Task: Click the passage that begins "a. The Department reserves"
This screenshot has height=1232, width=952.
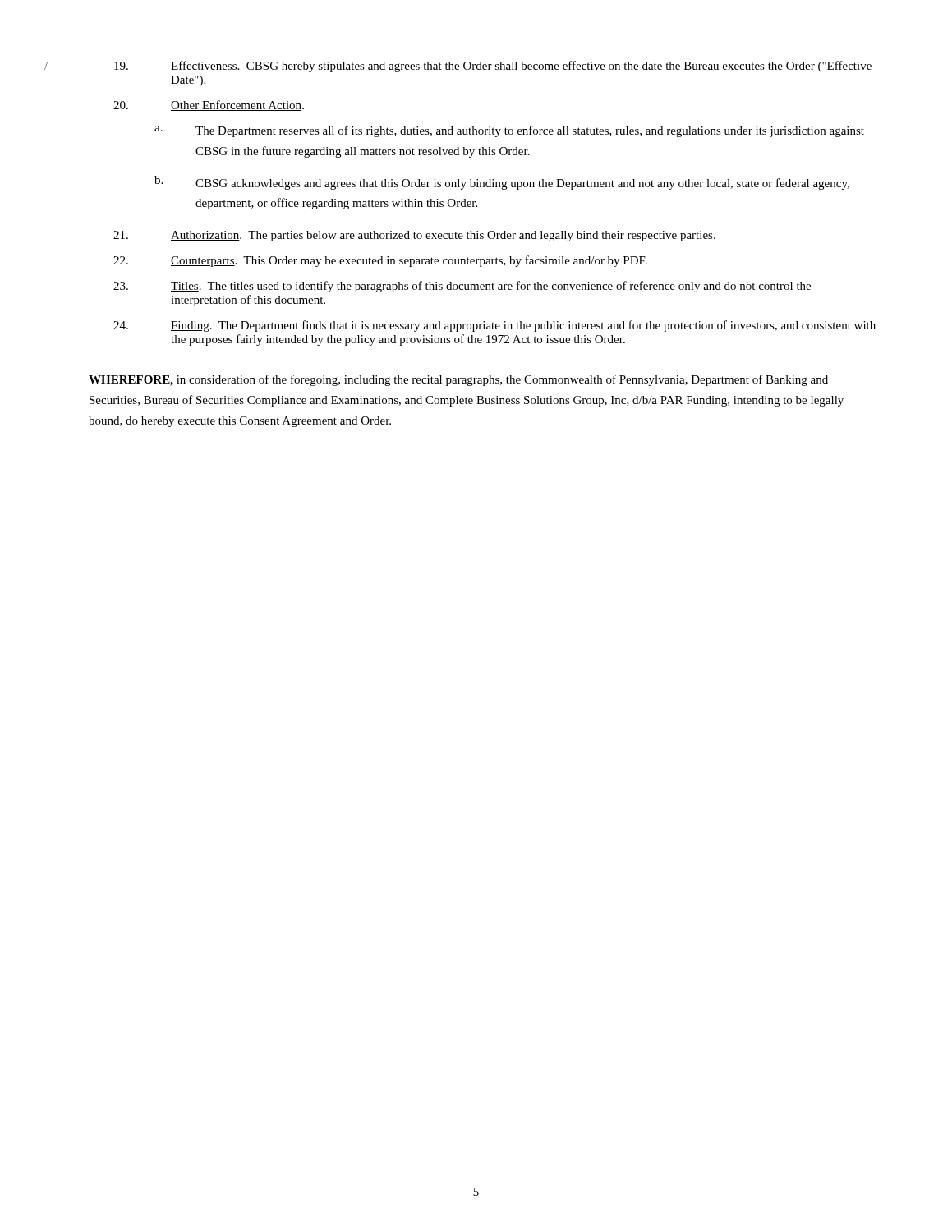Action: tap(516, 141)
